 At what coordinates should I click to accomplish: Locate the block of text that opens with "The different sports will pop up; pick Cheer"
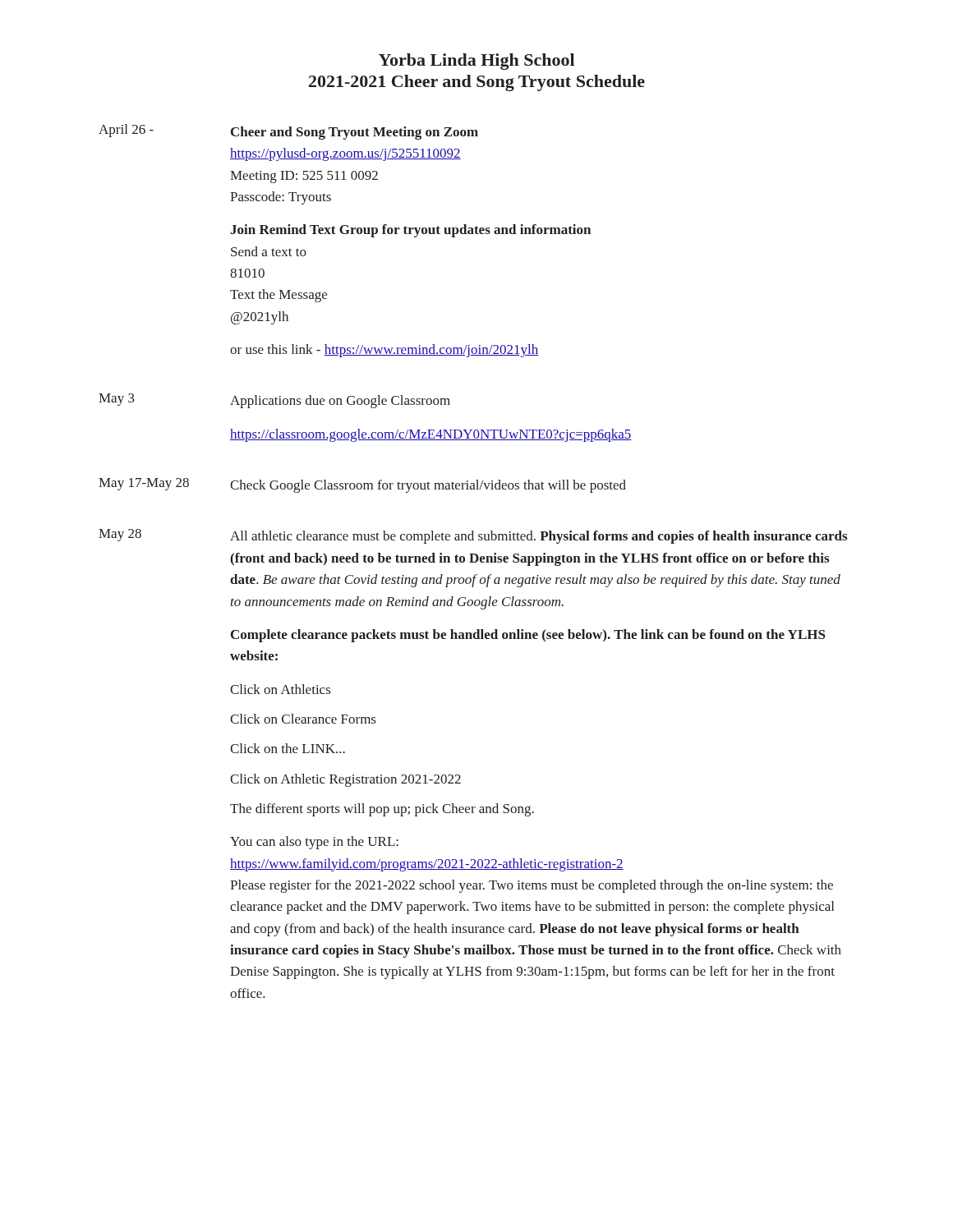click(x=542, y=809)
